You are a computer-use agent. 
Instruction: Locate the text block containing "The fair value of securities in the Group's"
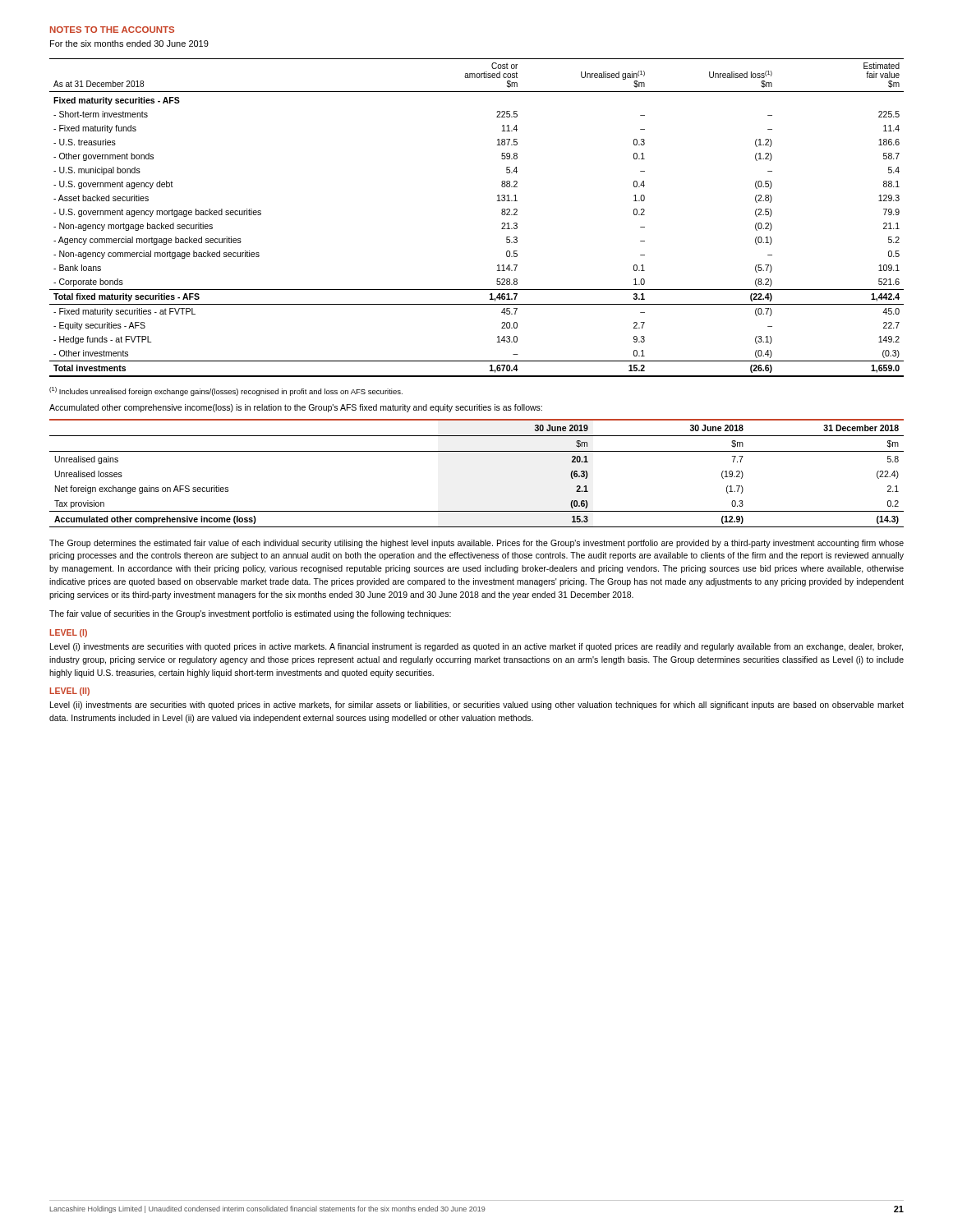coord(250,614)
